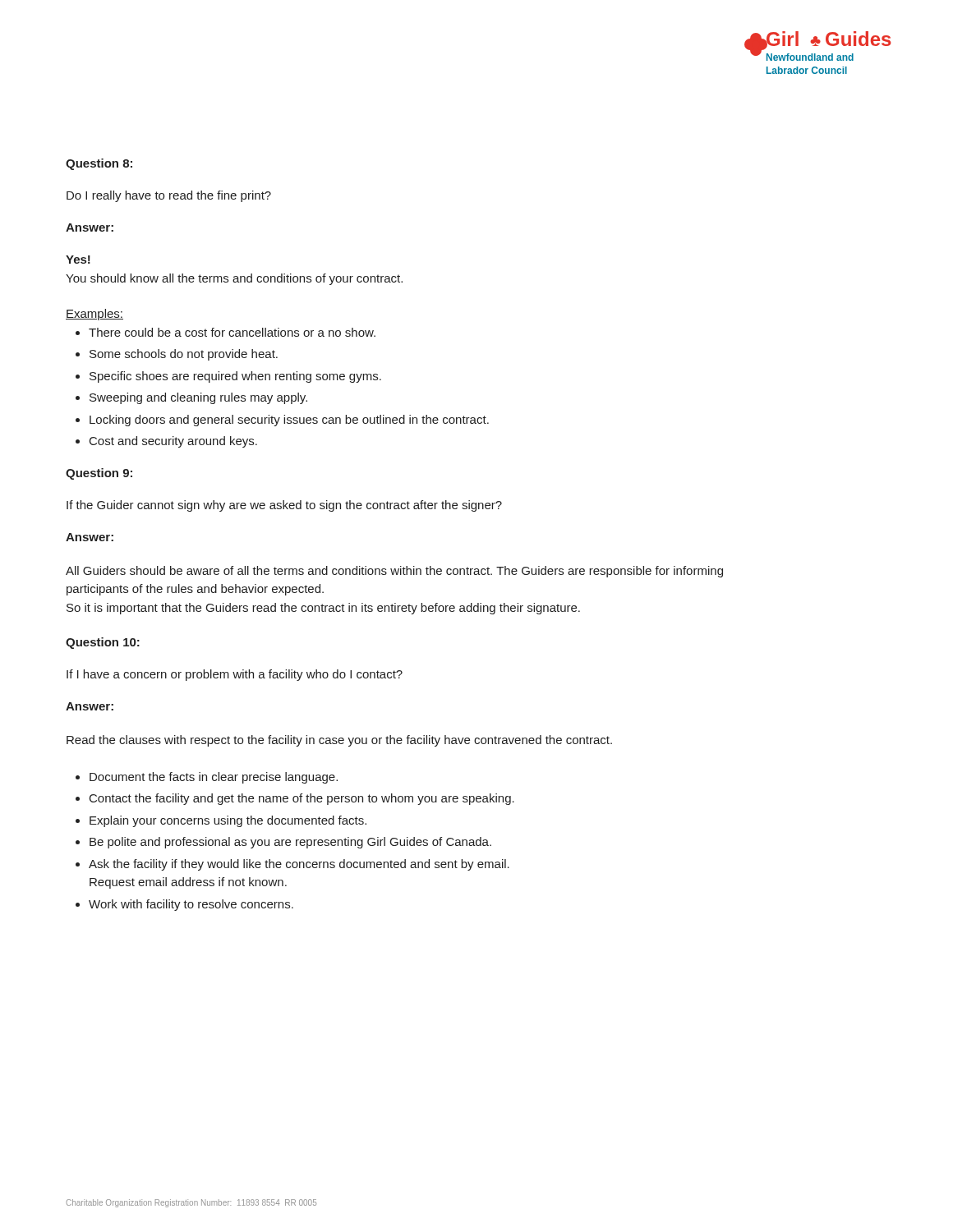This screenshot has width=953, height=1232.
Task: Navigate to the text starting "Contact the facility"
Action: pos(403,799)
